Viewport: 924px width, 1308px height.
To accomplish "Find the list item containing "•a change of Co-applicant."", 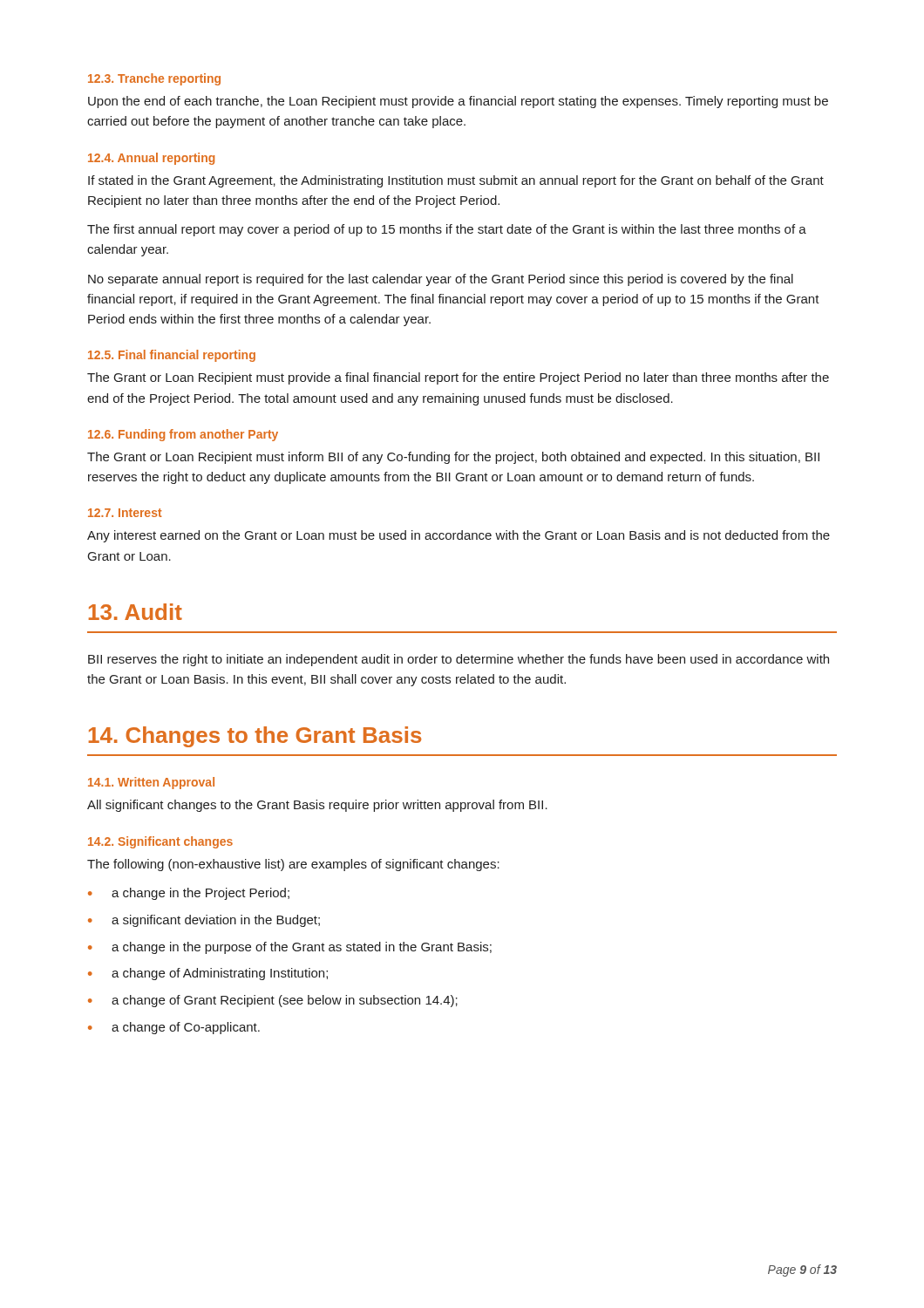I will click(x=174, y=1029).
